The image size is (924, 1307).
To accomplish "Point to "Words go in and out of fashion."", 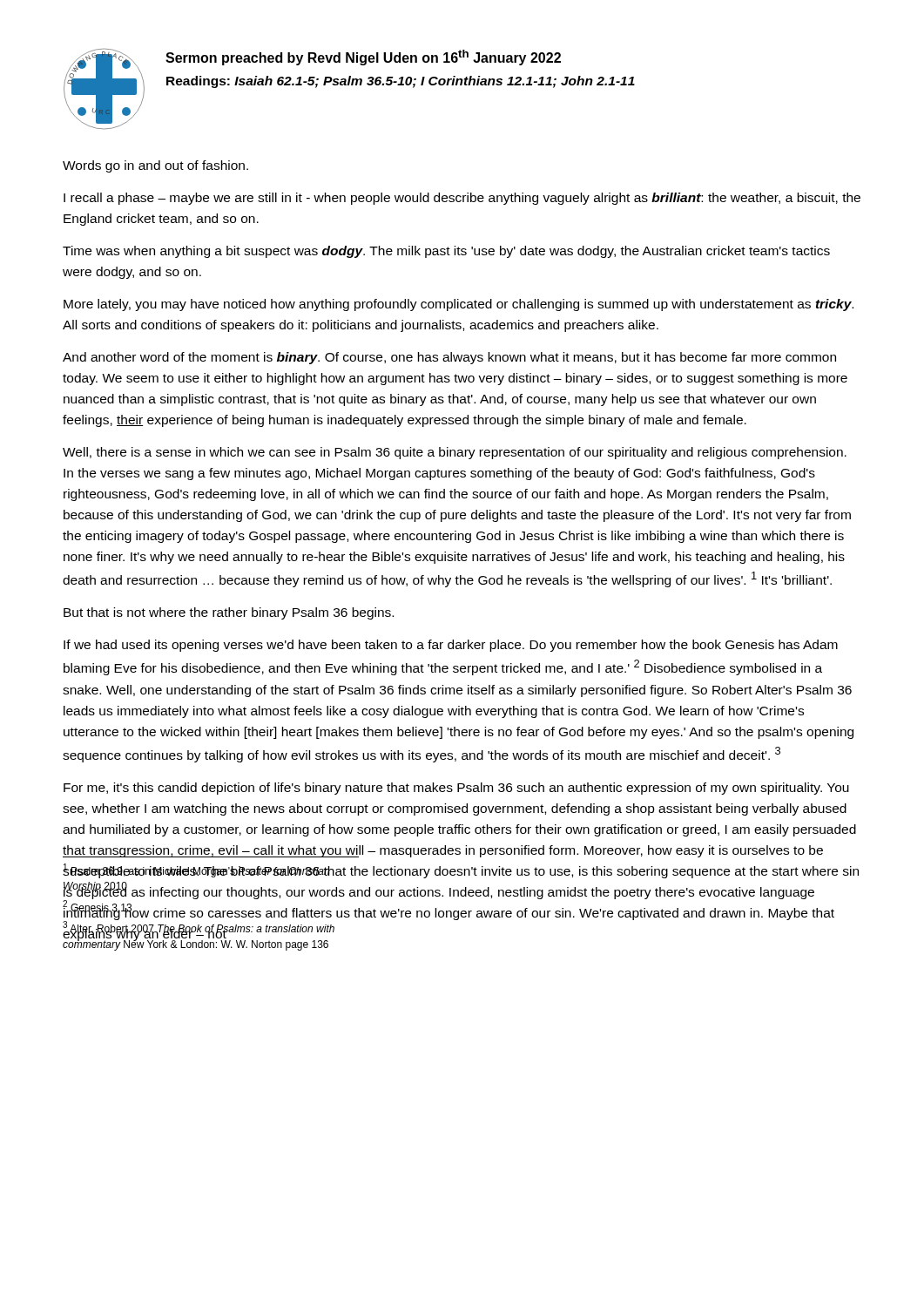I will click(x=155, y=166).
